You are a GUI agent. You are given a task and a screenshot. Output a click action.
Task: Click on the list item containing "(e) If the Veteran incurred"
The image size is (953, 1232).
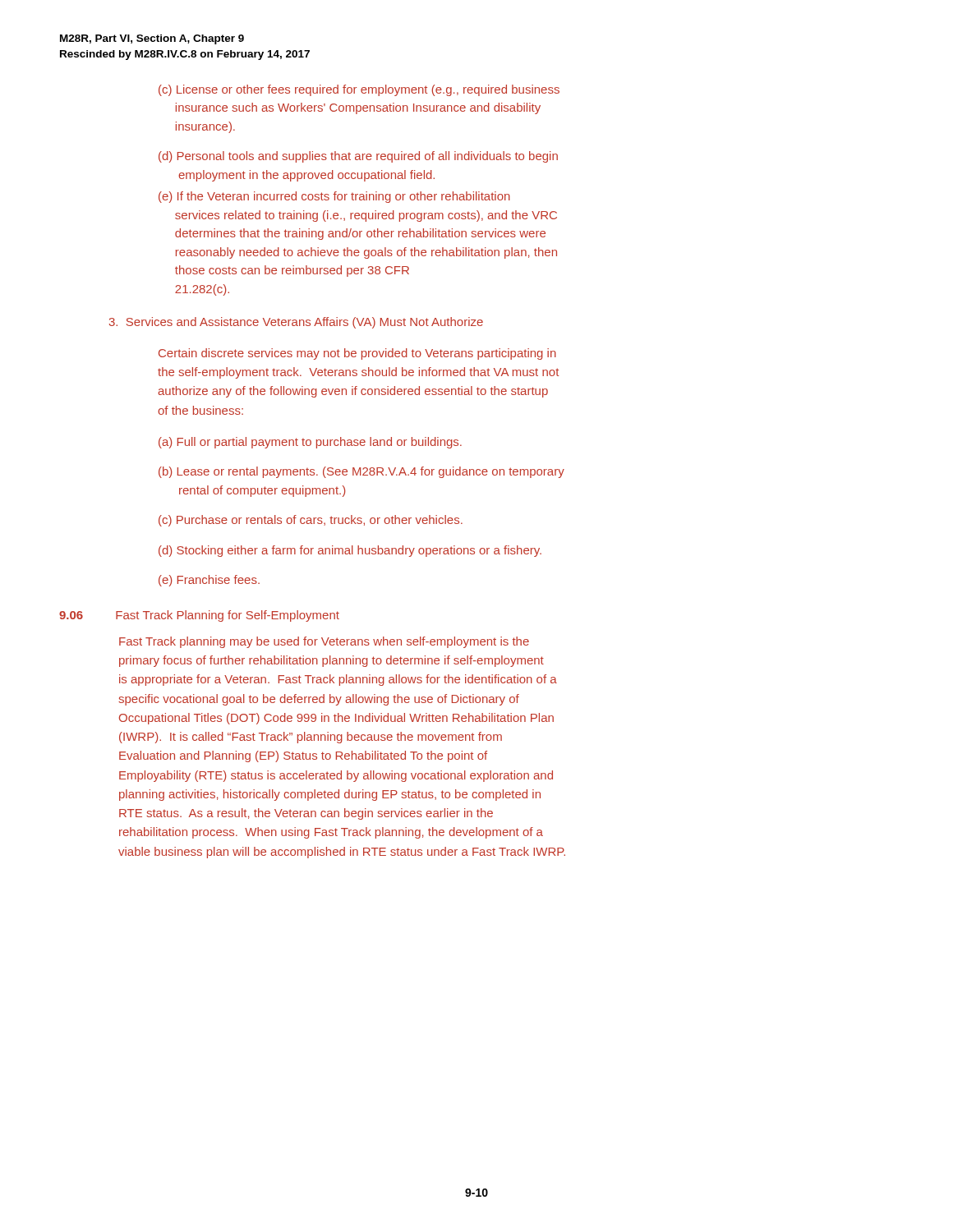[x=526, y=243]
